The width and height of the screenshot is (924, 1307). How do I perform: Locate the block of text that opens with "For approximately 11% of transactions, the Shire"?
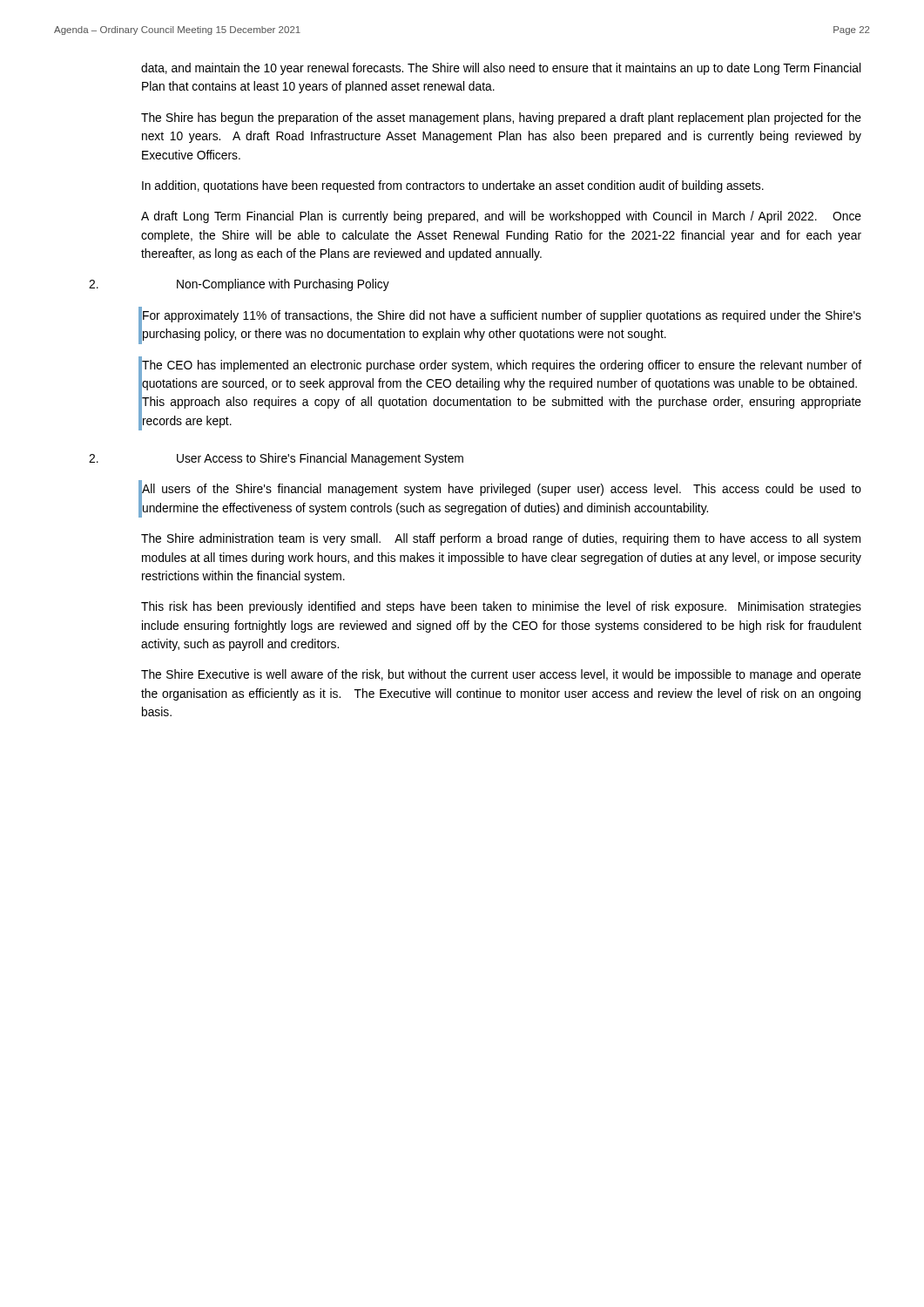[x=502, y=325]
